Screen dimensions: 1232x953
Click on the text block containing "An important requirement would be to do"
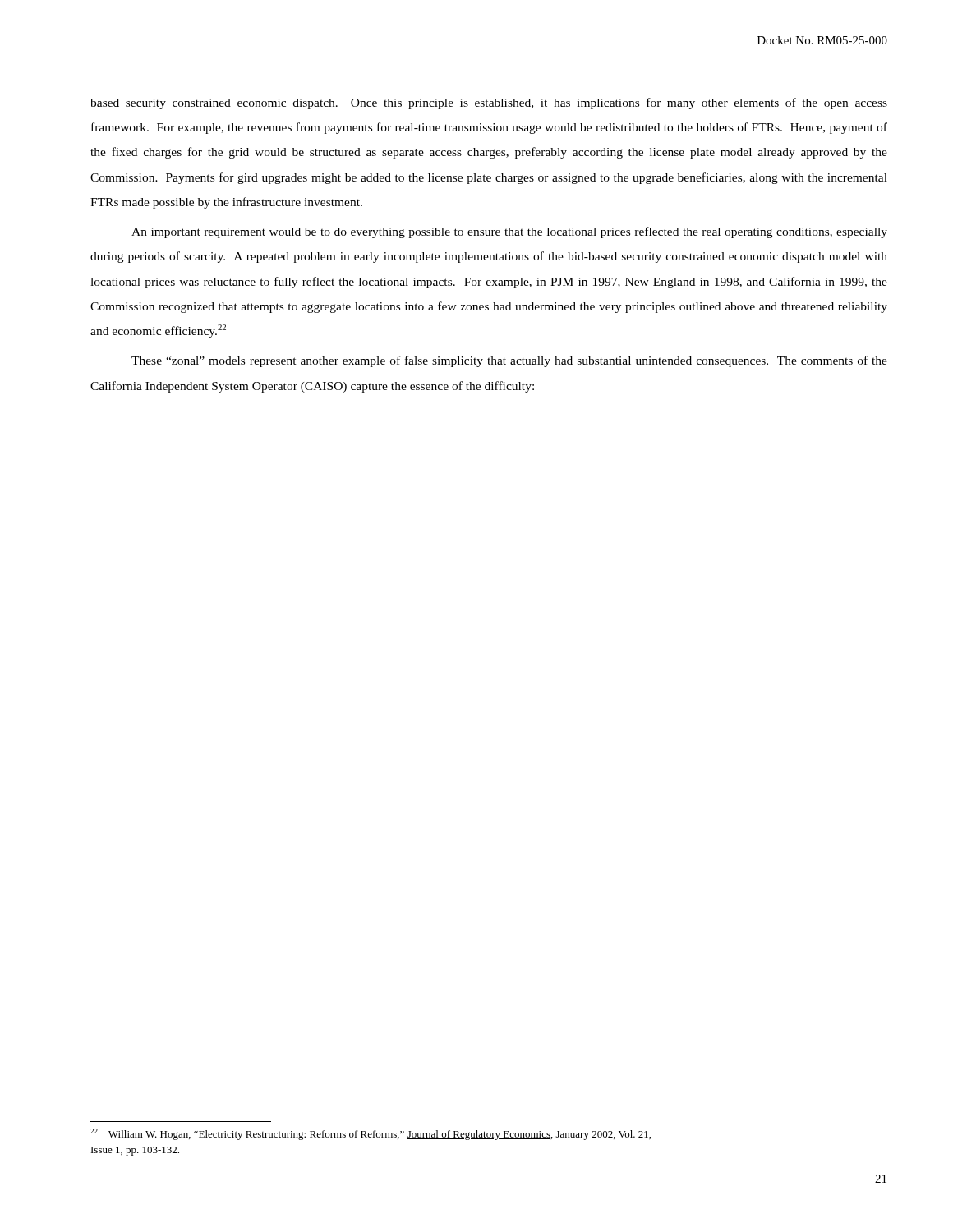pyautogui.click(x=489, y=282)
